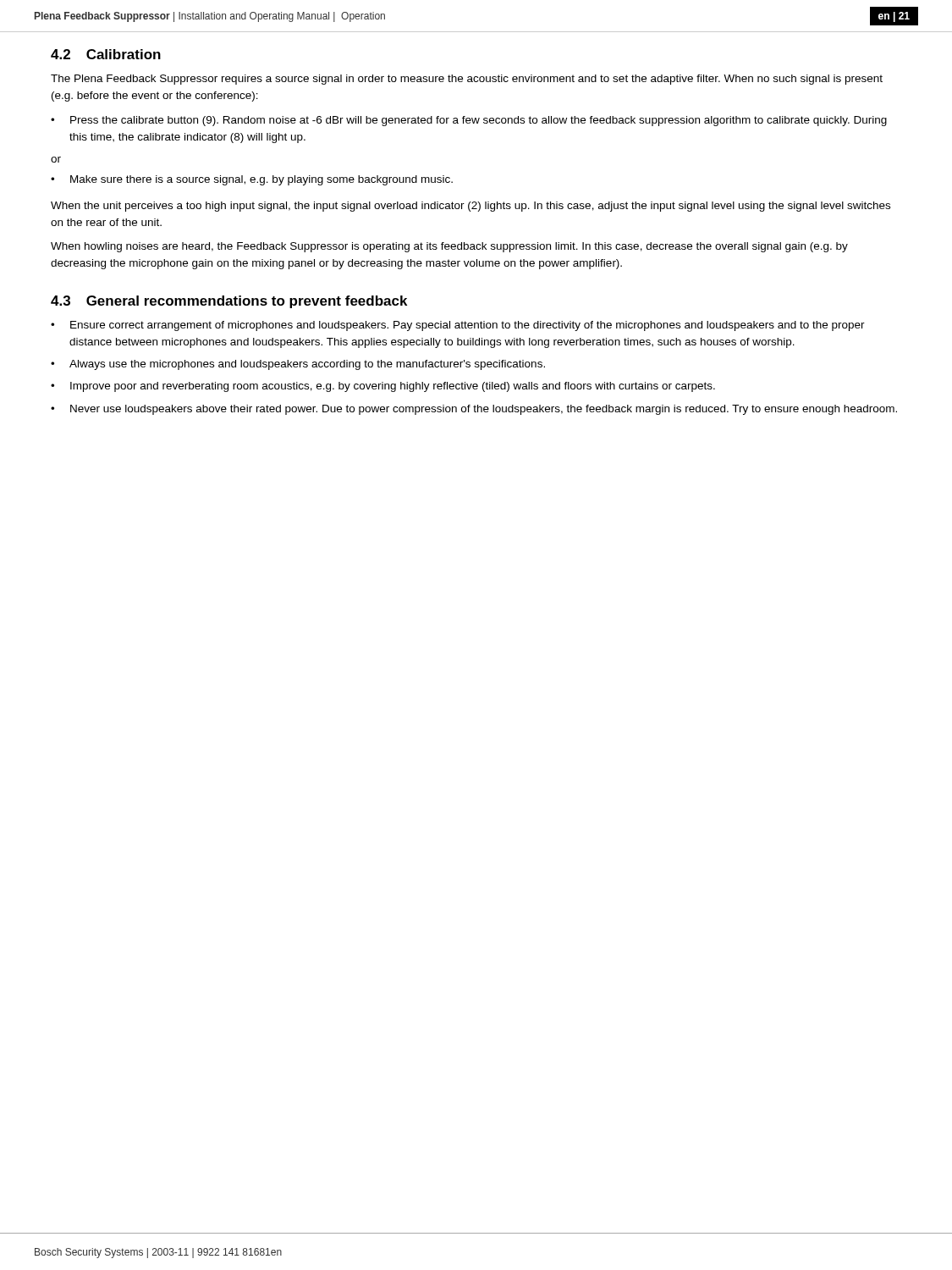
Task: Select the text block with the text "The Plena Feedback"
Action: pos(476,87)
